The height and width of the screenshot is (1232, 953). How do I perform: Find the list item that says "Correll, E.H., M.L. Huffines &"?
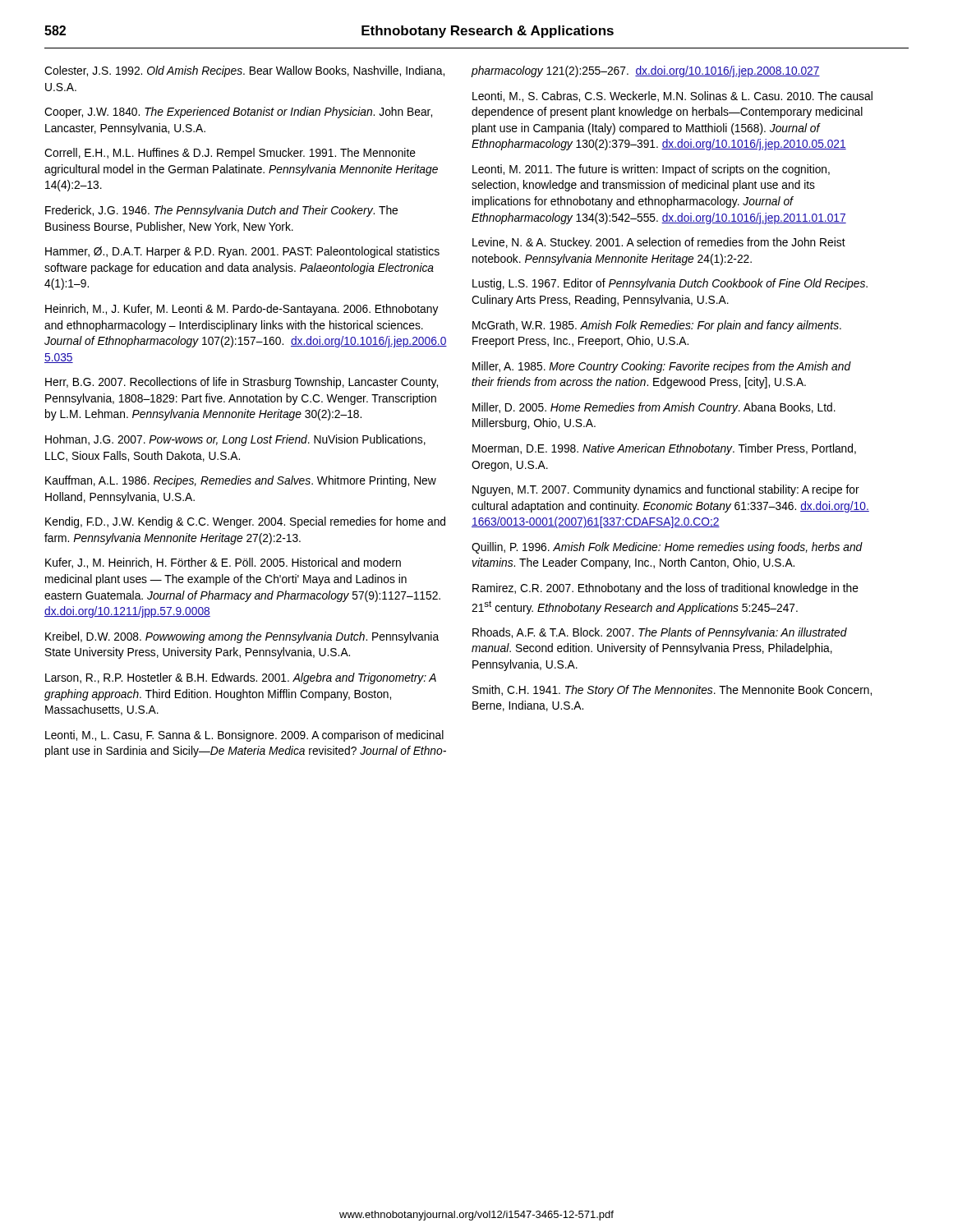click(x=241, y=169)
